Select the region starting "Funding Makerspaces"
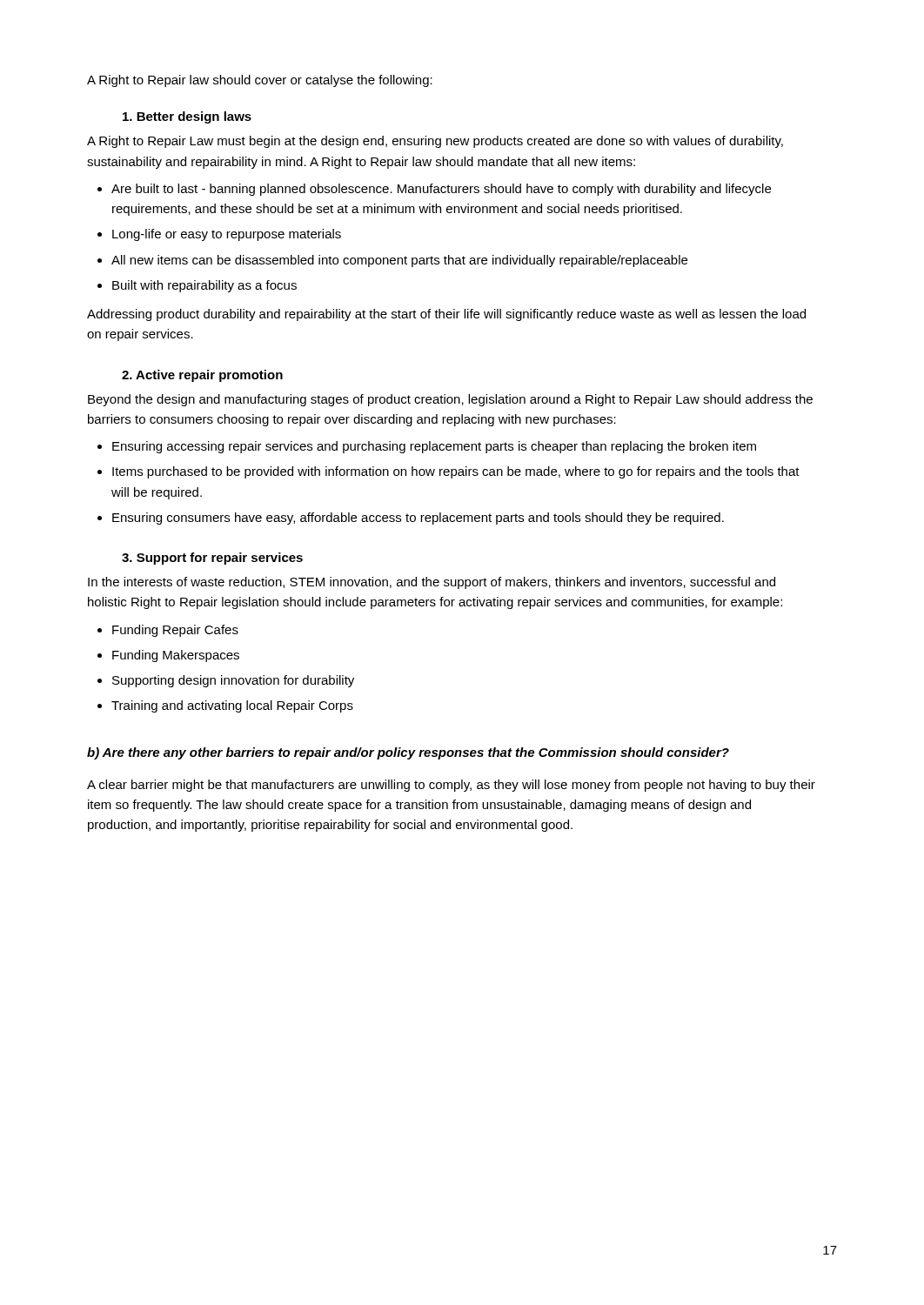Viewport: 924px width, 1305px height. pos(176,654)
